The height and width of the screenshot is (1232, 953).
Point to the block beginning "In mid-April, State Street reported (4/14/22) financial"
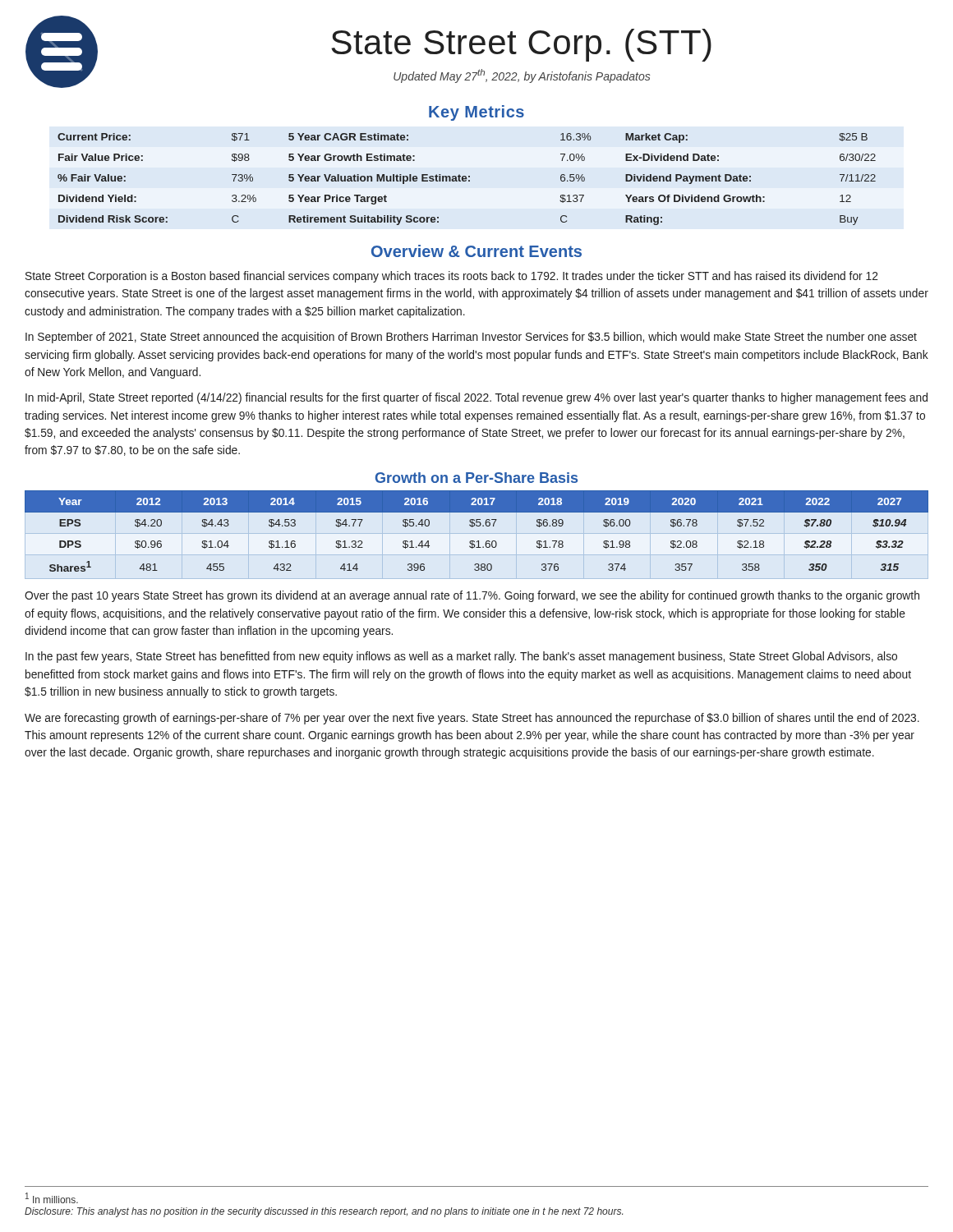point(476,424)
